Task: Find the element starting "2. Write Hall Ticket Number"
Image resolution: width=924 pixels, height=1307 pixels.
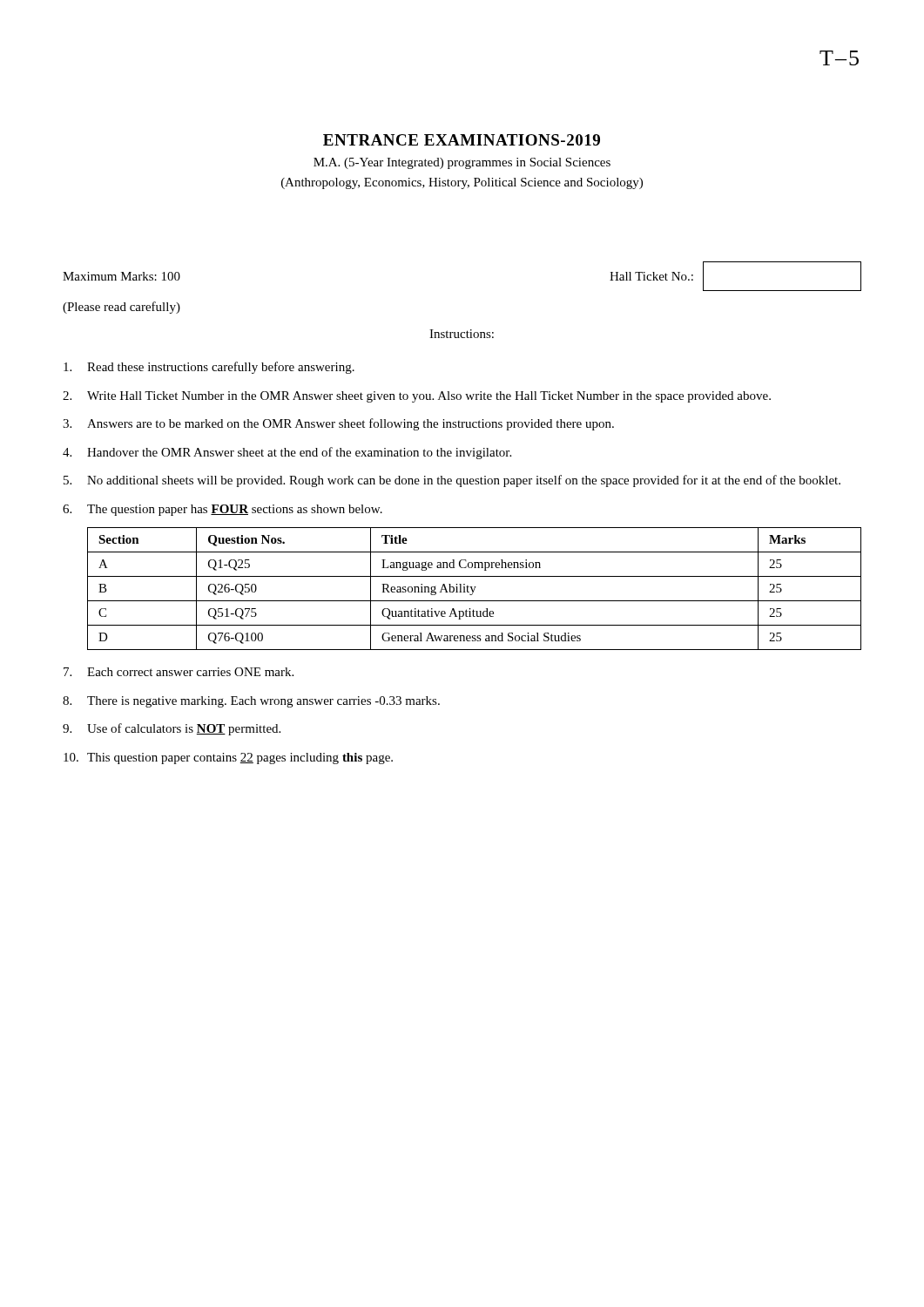Action: click(x=462, y=395)
